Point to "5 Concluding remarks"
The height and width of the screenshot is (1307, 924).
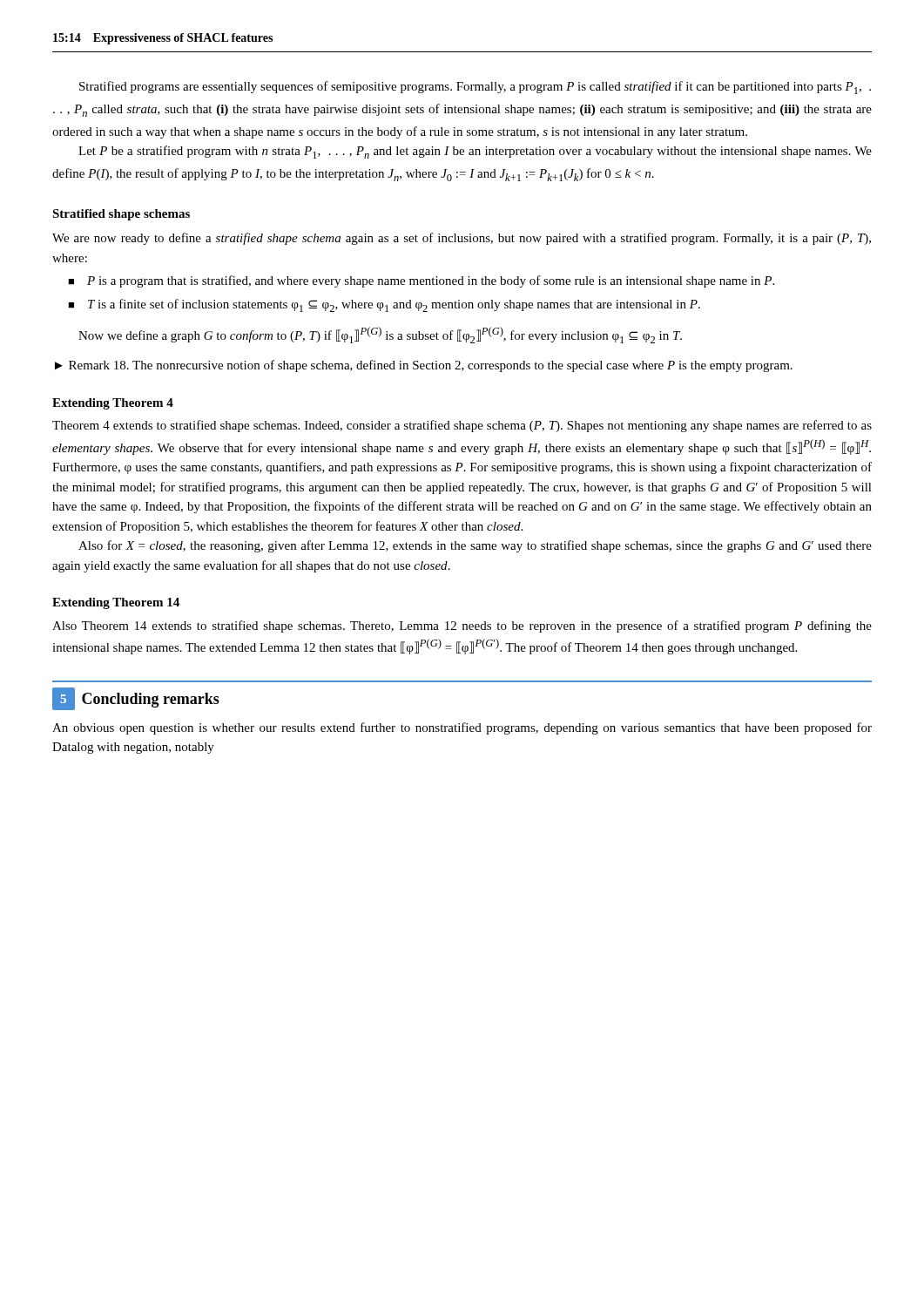click(136, 699)
